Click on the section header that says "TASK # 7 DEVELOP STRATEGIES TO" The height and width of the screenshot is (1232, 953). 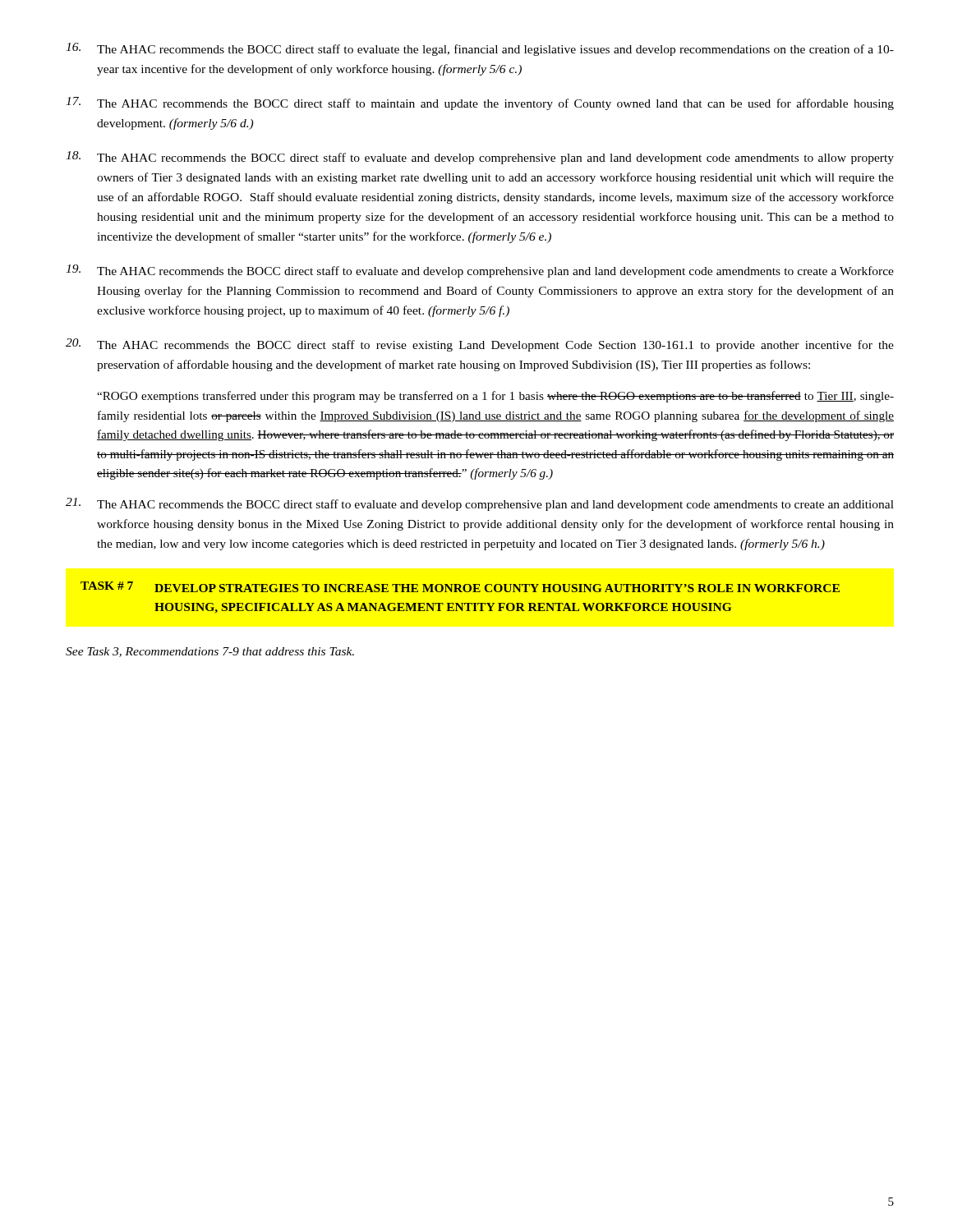point(480,597)
